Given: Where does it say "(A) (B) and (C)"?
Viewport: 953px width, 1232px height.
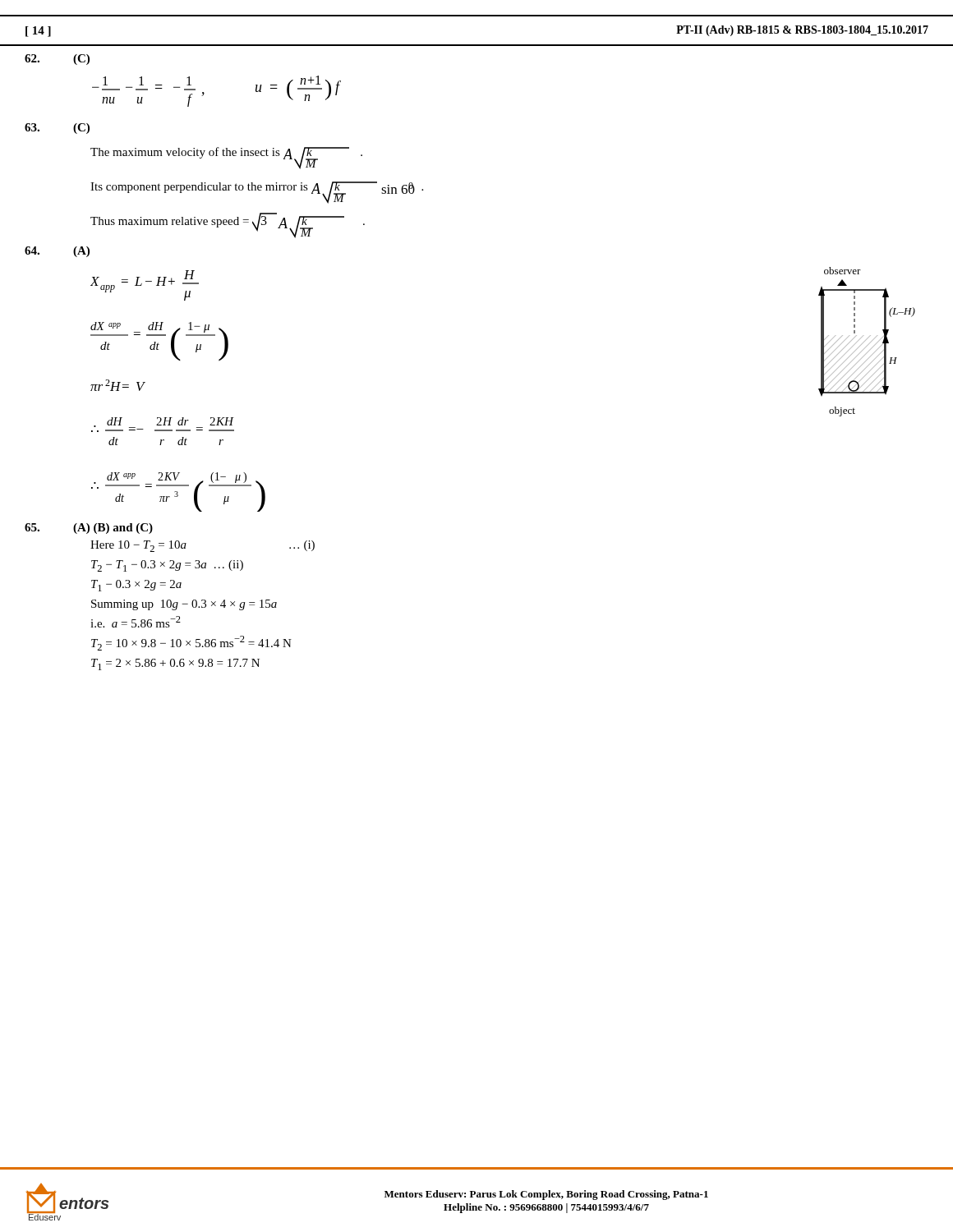Looking at the screenshot, I should [x=89, y=527].
